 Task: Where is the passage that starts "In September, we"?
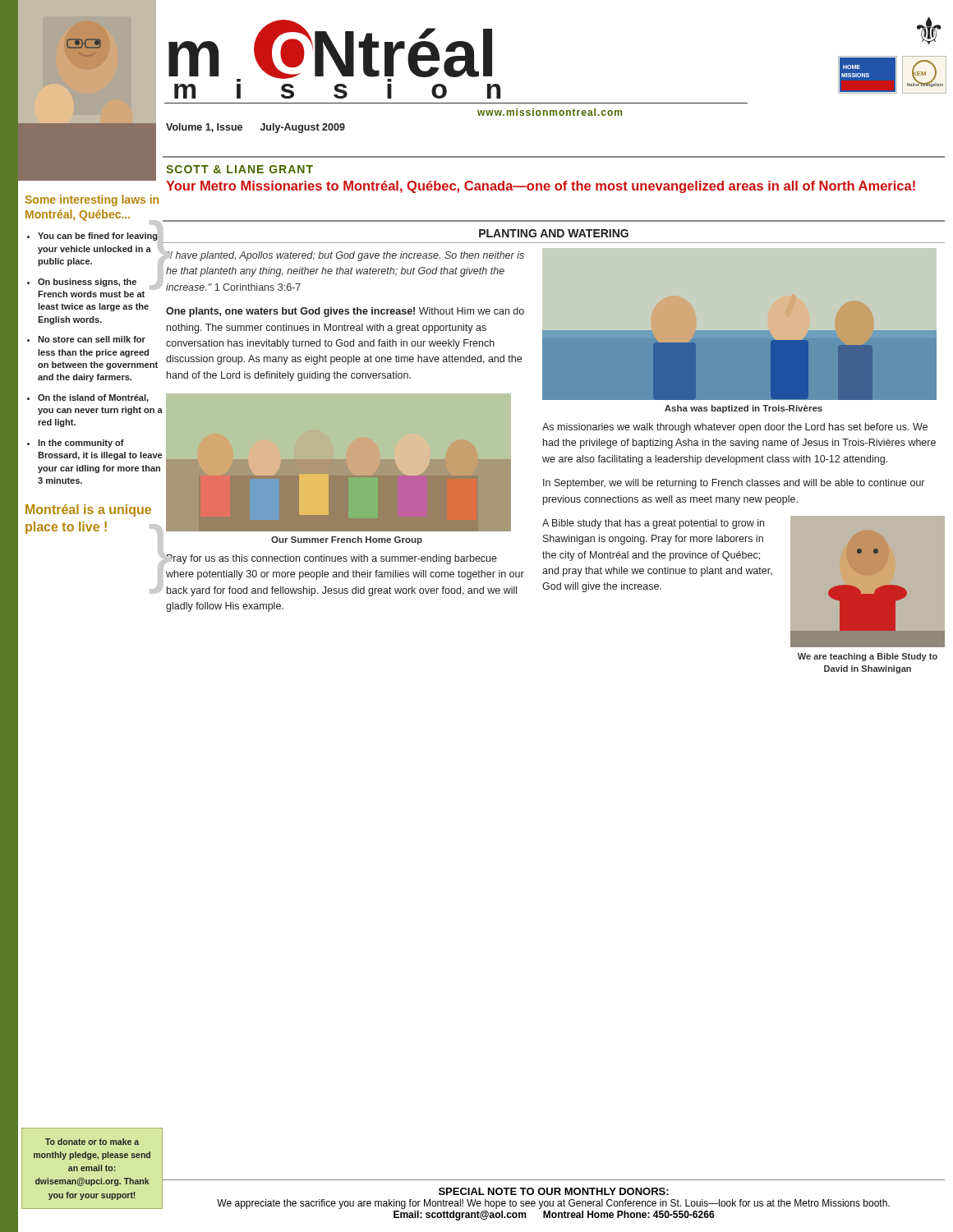[733, 491]
